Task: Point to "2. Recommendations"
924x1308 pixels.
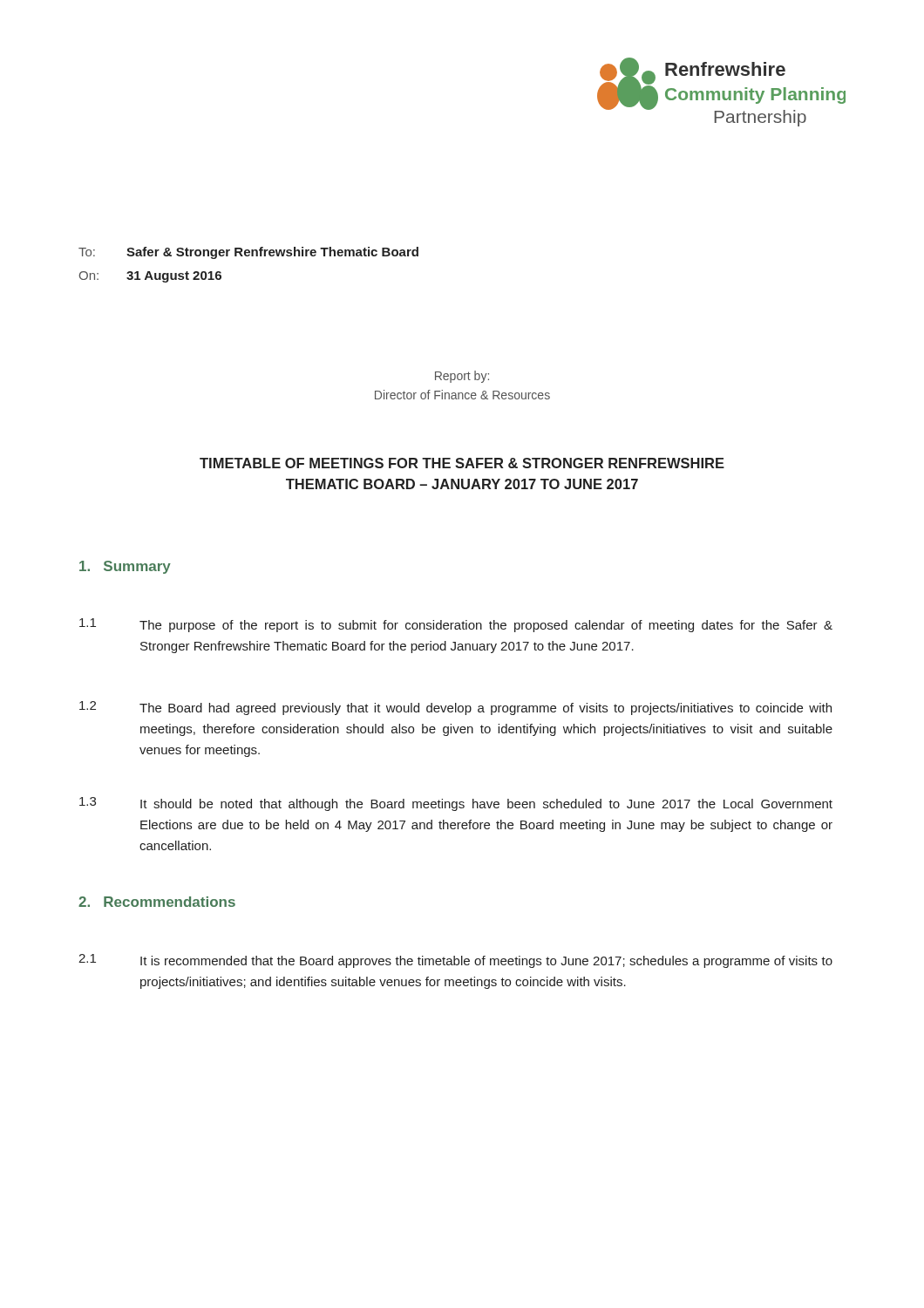Action: pos(157,902)
